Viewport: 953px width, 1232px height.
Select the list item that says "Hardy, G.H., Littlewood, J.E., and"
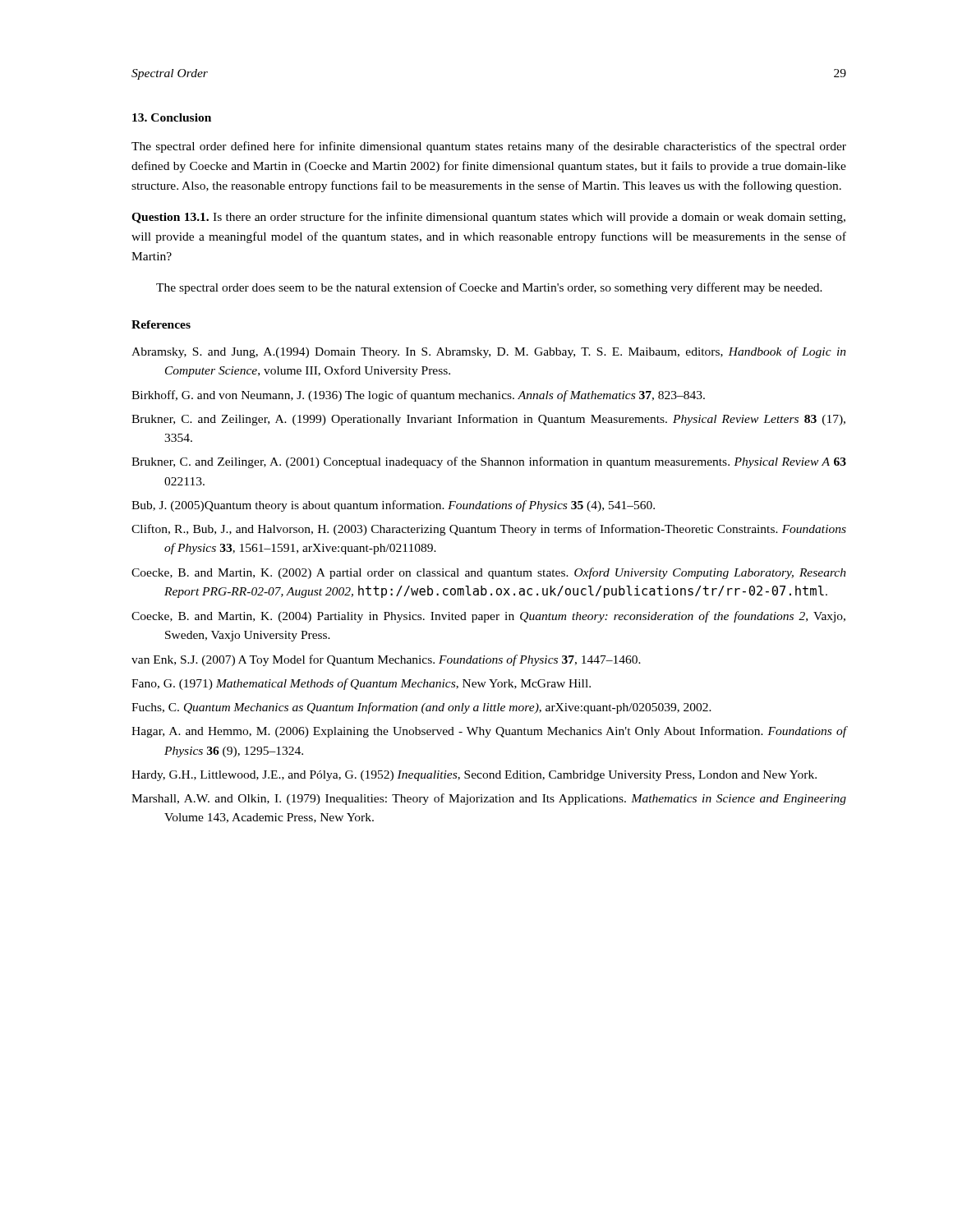[x=474, y=774]
